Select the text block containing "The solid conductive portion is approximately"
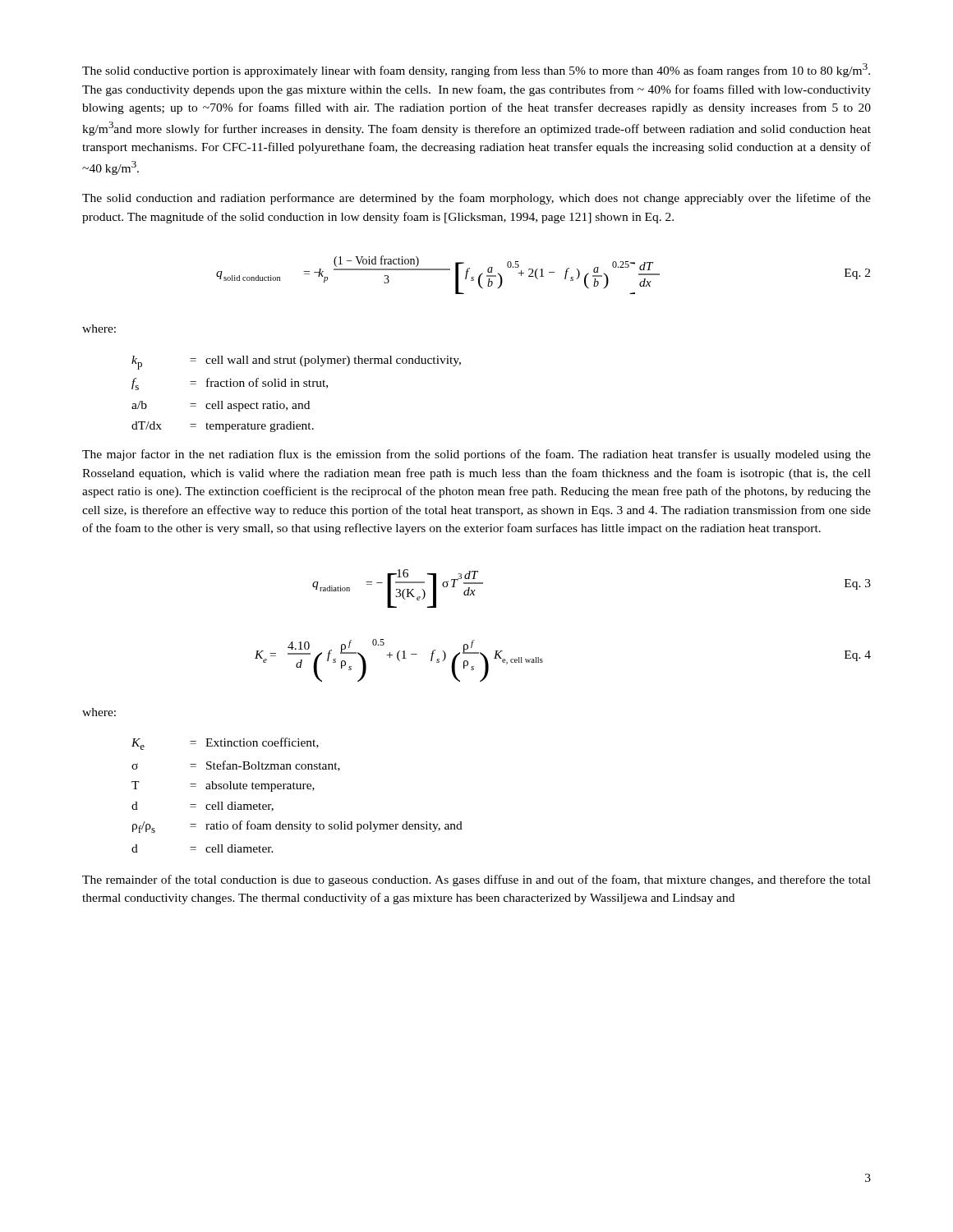This screenshot has height=1232, width=953. [x=476, y=117]
